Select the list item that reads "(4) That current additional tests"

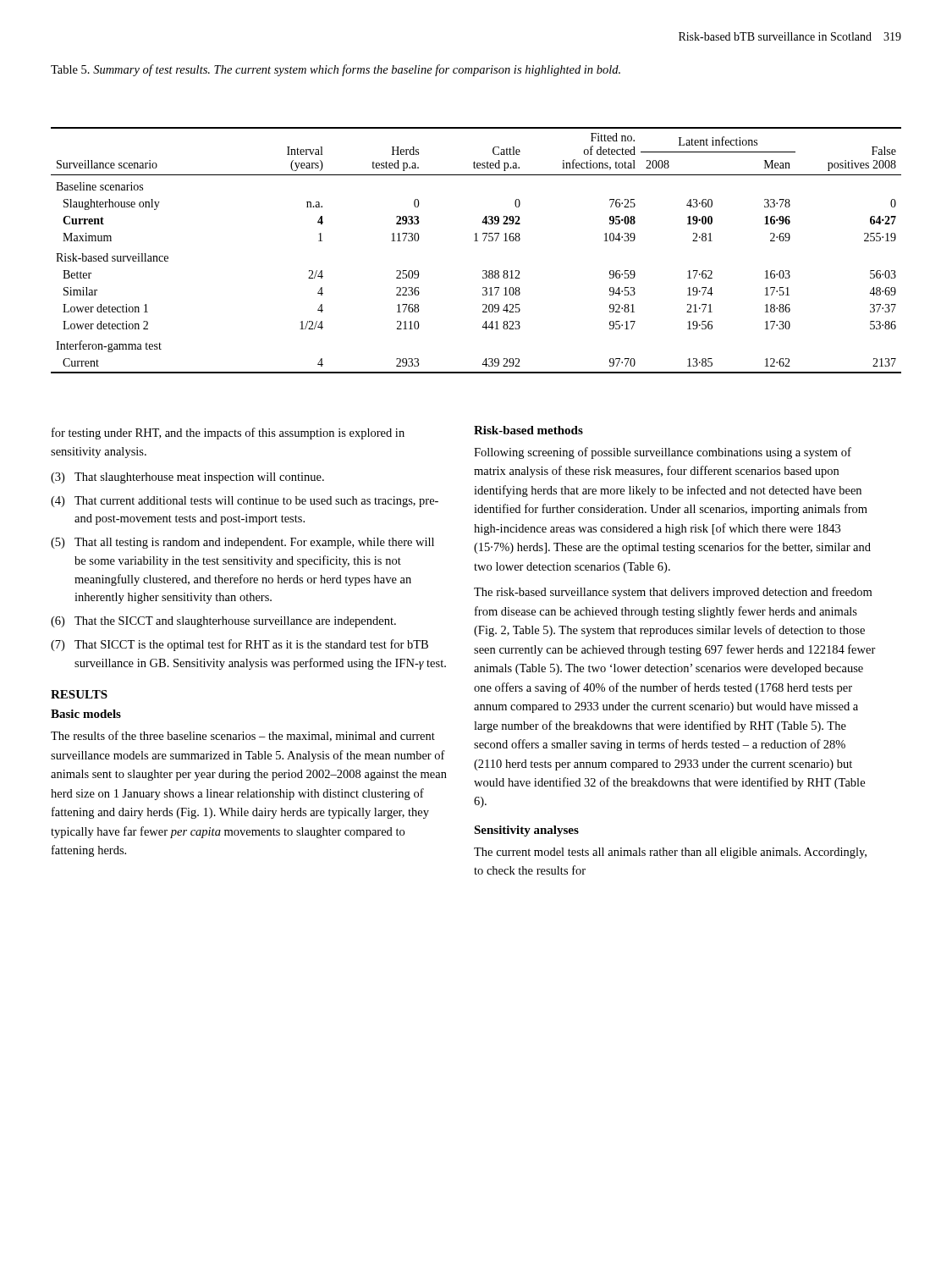[250, 510]
